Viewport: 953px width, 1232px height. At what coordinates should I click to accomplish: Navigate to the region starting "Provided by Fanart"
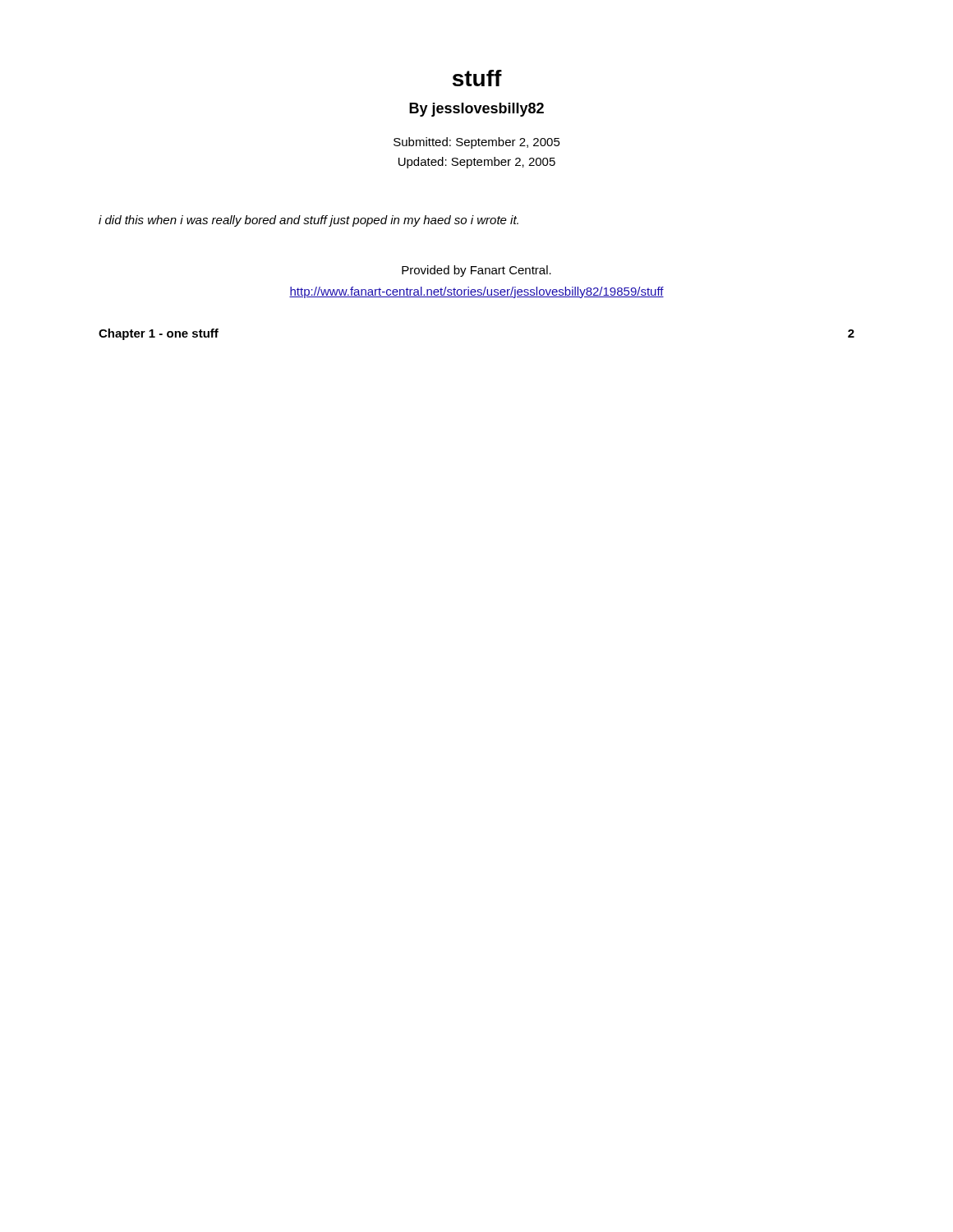coord(476,280)
